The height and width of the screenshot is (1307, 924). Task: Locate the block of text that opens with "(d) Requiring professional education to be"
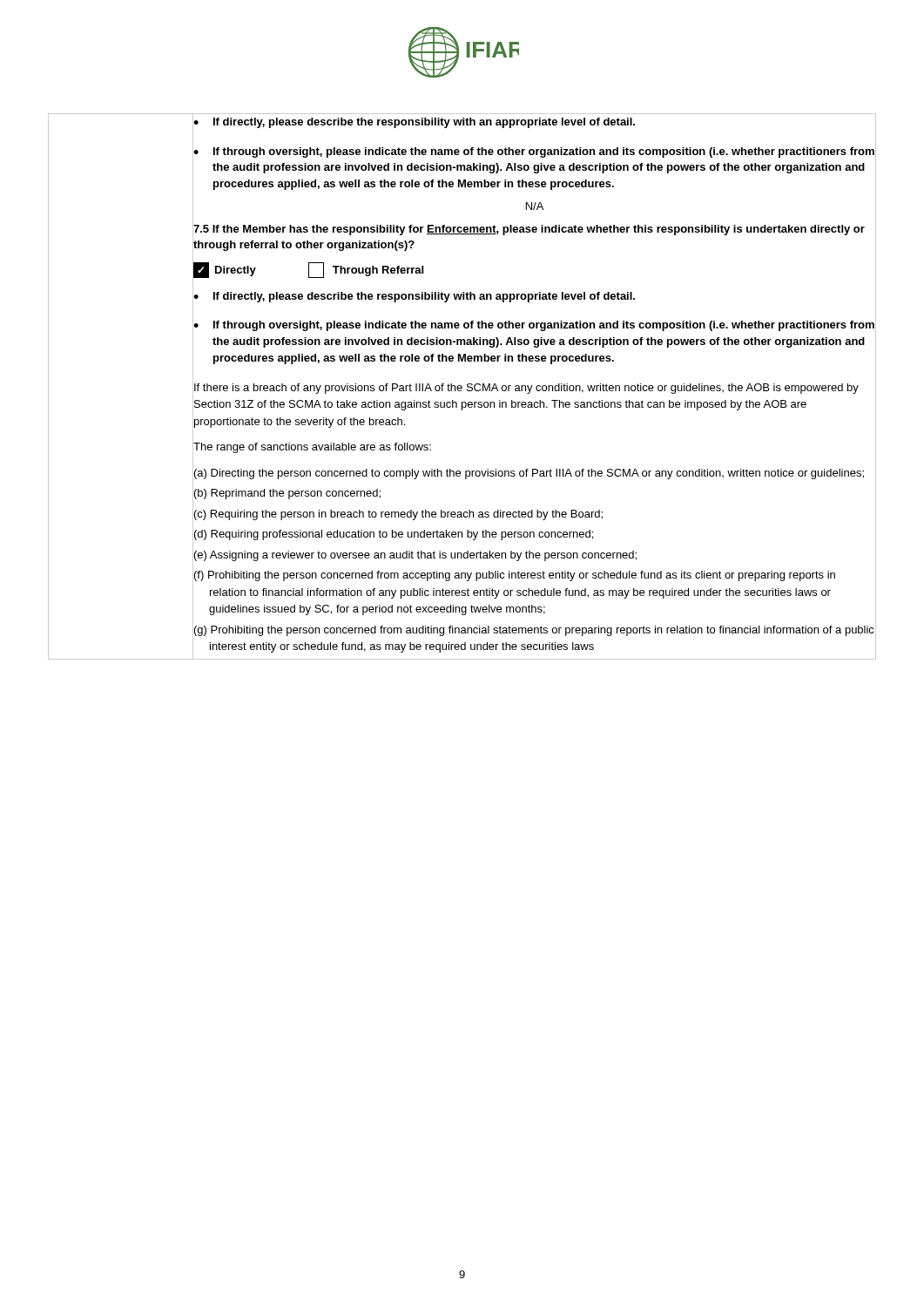[394, 534]
